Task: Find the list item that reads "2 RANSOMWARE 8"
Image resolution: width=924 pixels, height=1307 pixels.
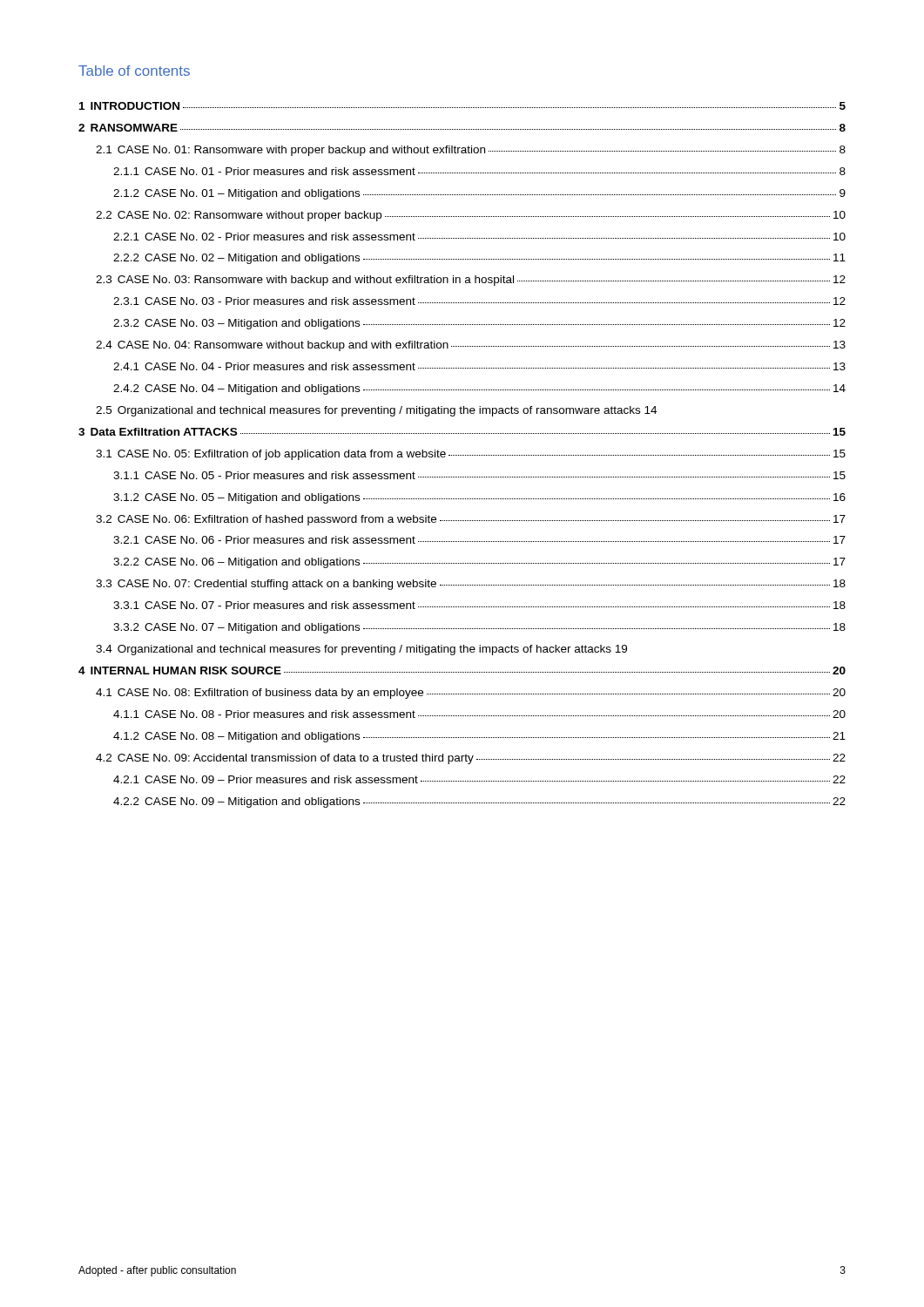Action: [462, 128]
